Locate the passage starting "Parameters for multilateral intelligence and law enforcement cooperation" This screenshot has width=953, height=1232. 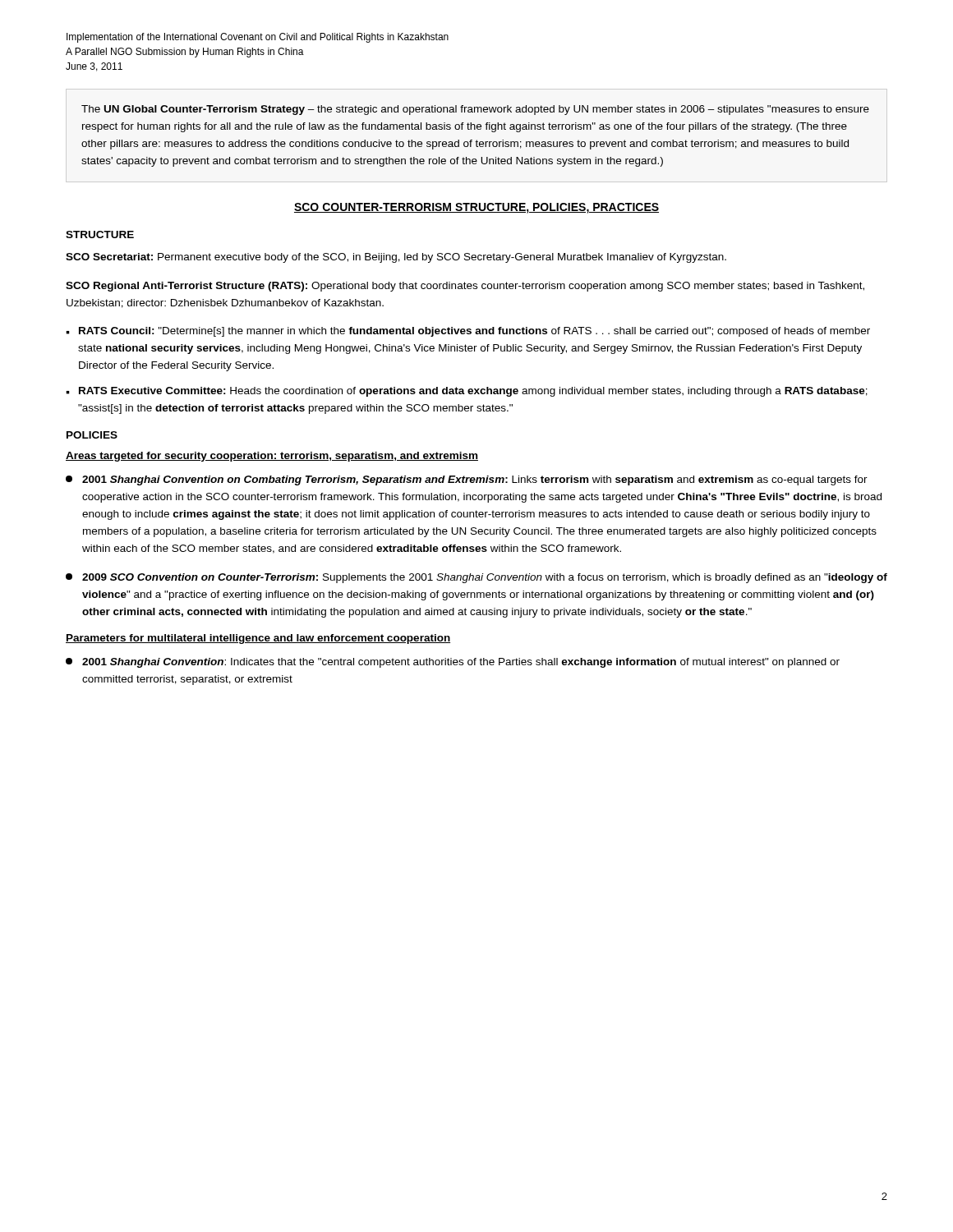[258, 638]
